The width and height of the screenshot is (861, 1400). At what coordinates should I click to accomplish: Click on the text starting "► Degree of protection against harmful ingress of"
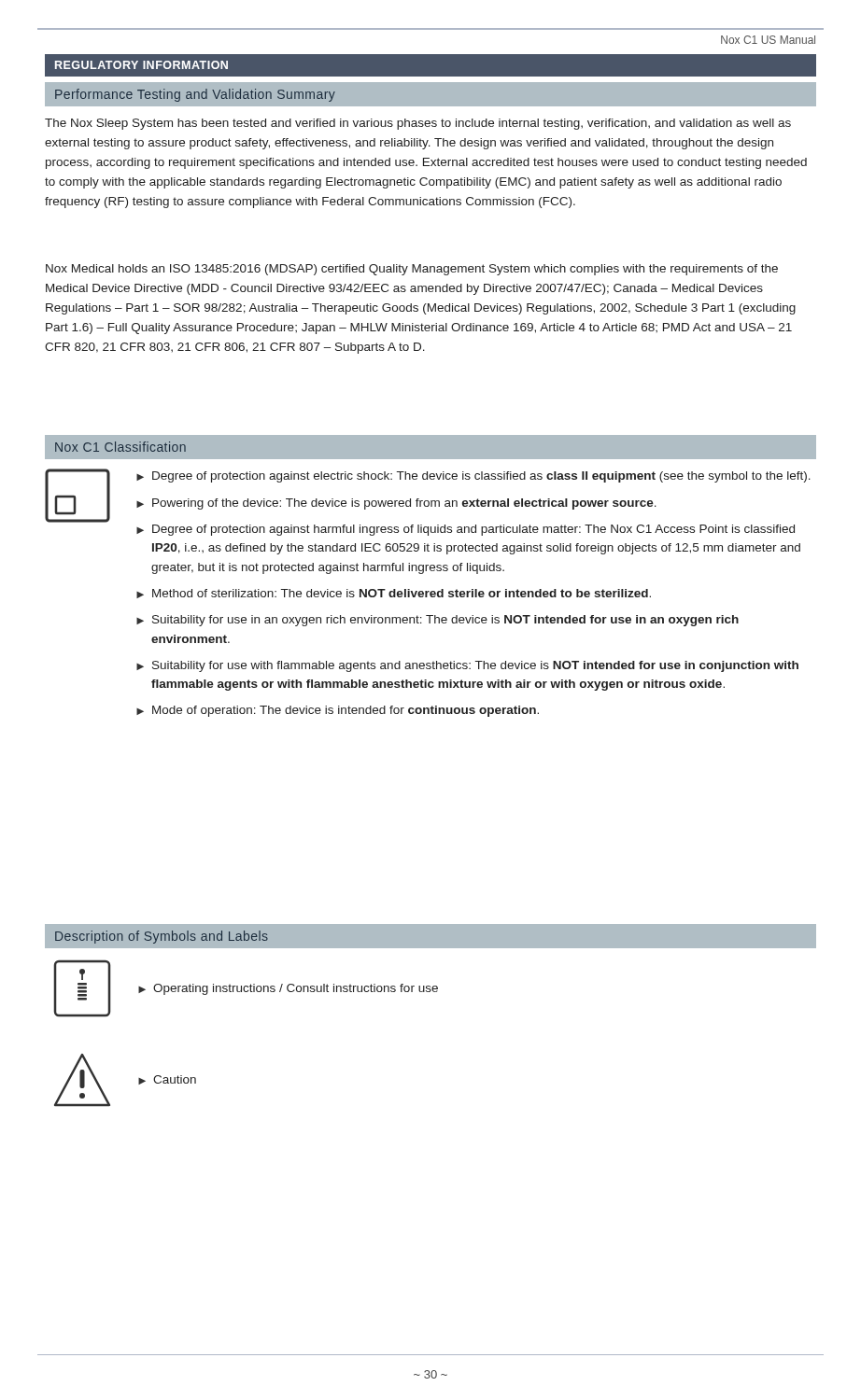475,548
